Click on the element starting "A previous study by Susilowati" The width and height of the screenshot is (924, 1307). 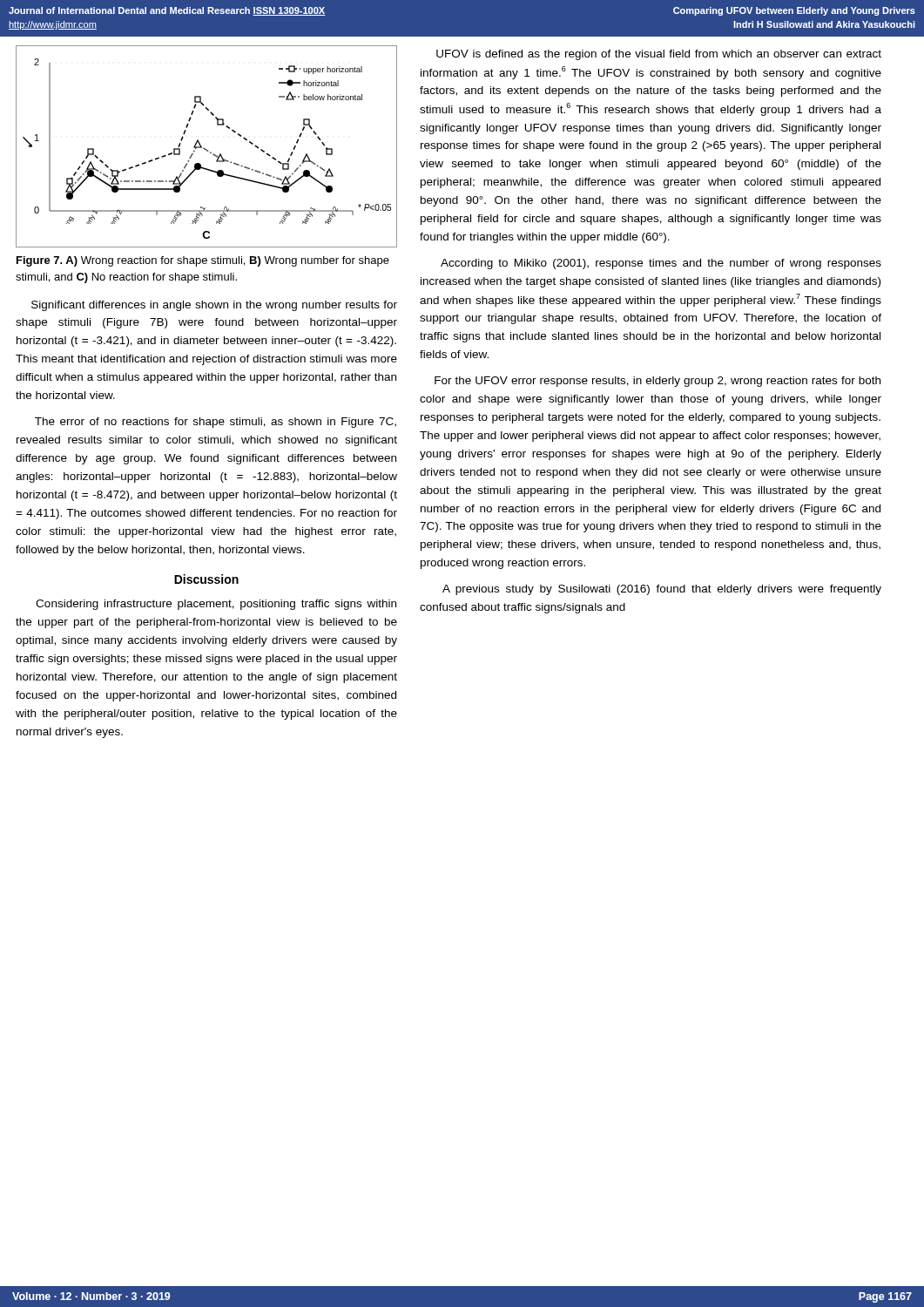click(651, 598)
